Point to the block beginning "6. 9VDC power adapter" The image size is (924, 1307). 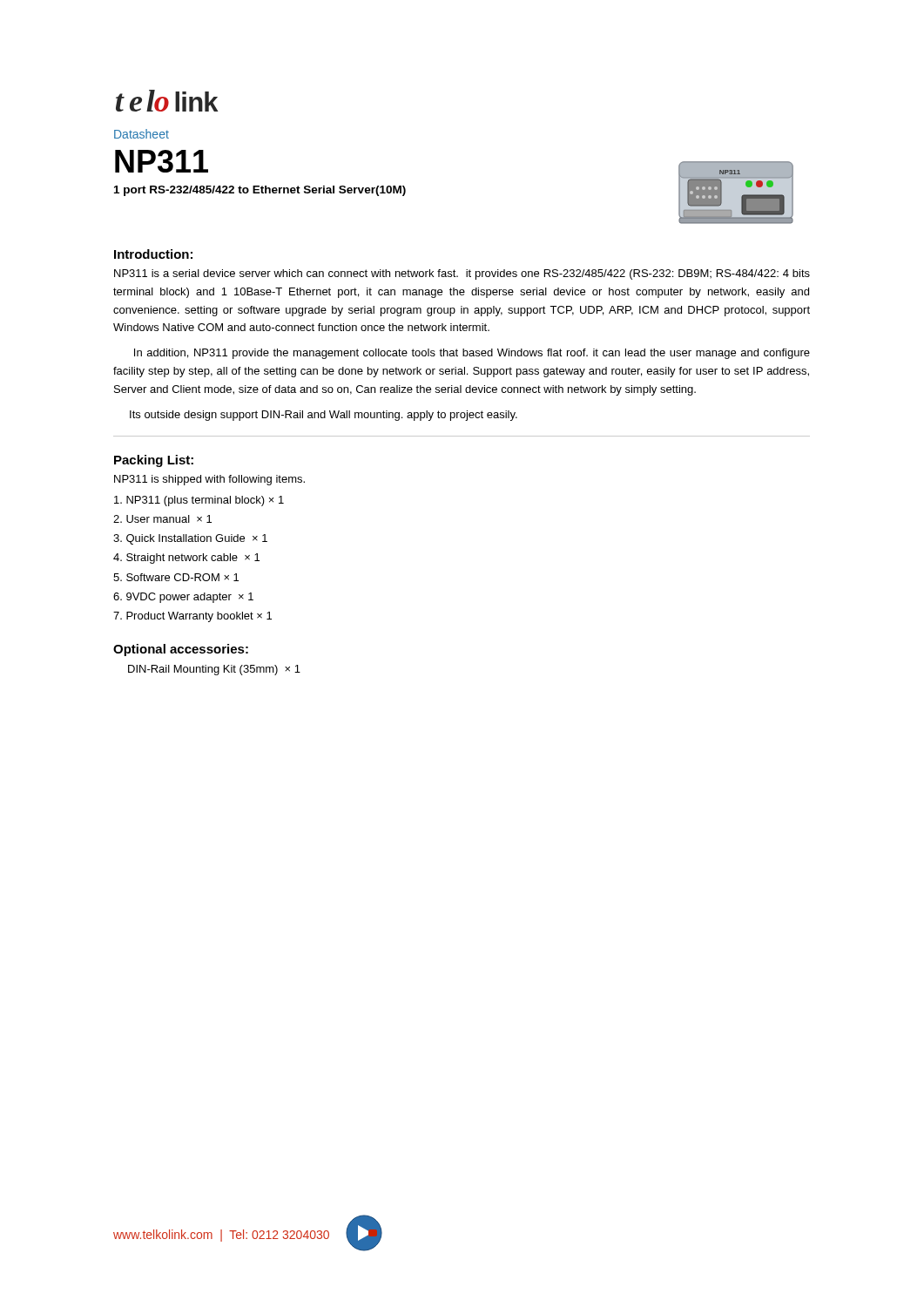(x=184, y=596)
